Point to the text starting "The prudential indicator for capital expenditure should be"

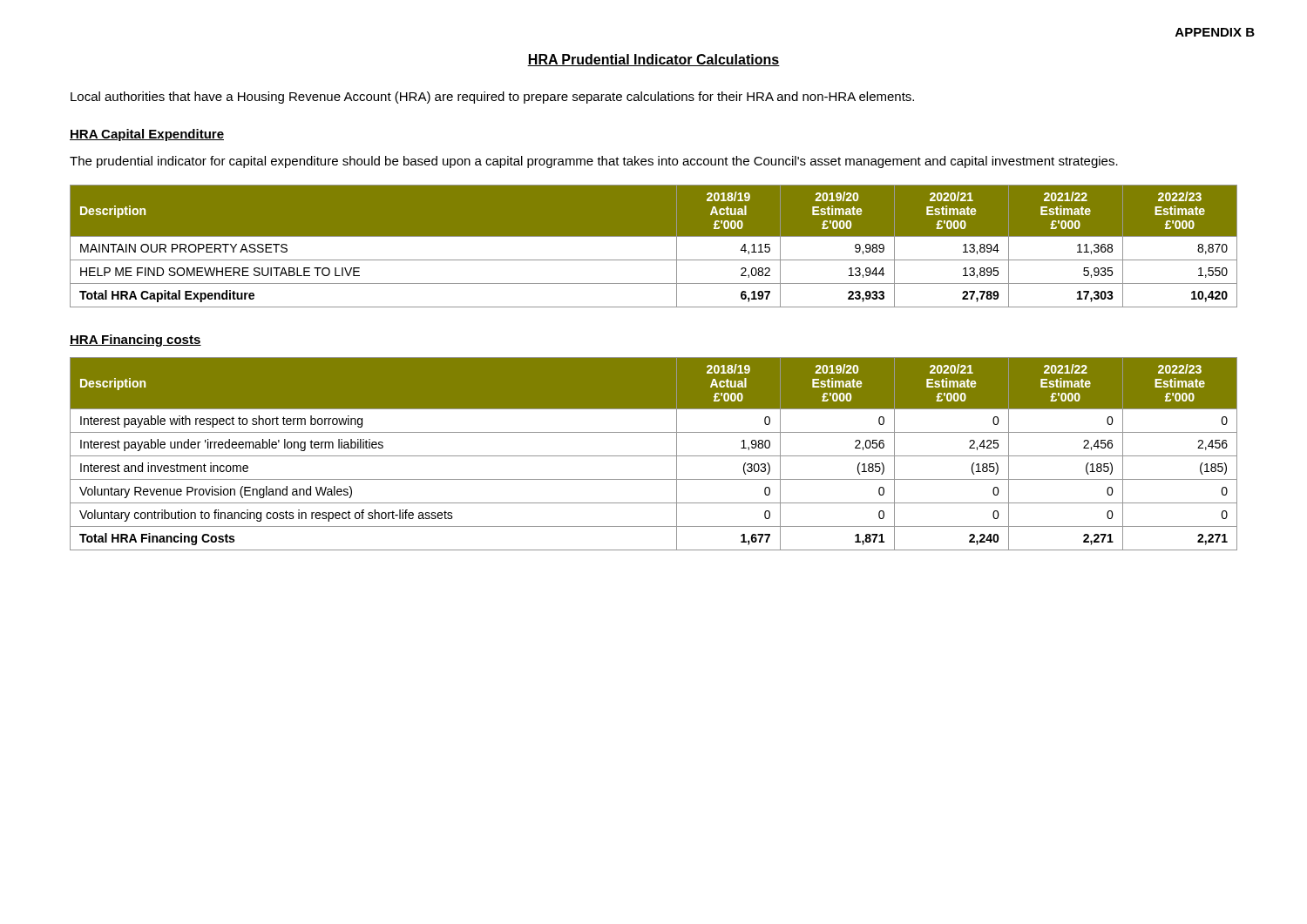coord(594,160)
